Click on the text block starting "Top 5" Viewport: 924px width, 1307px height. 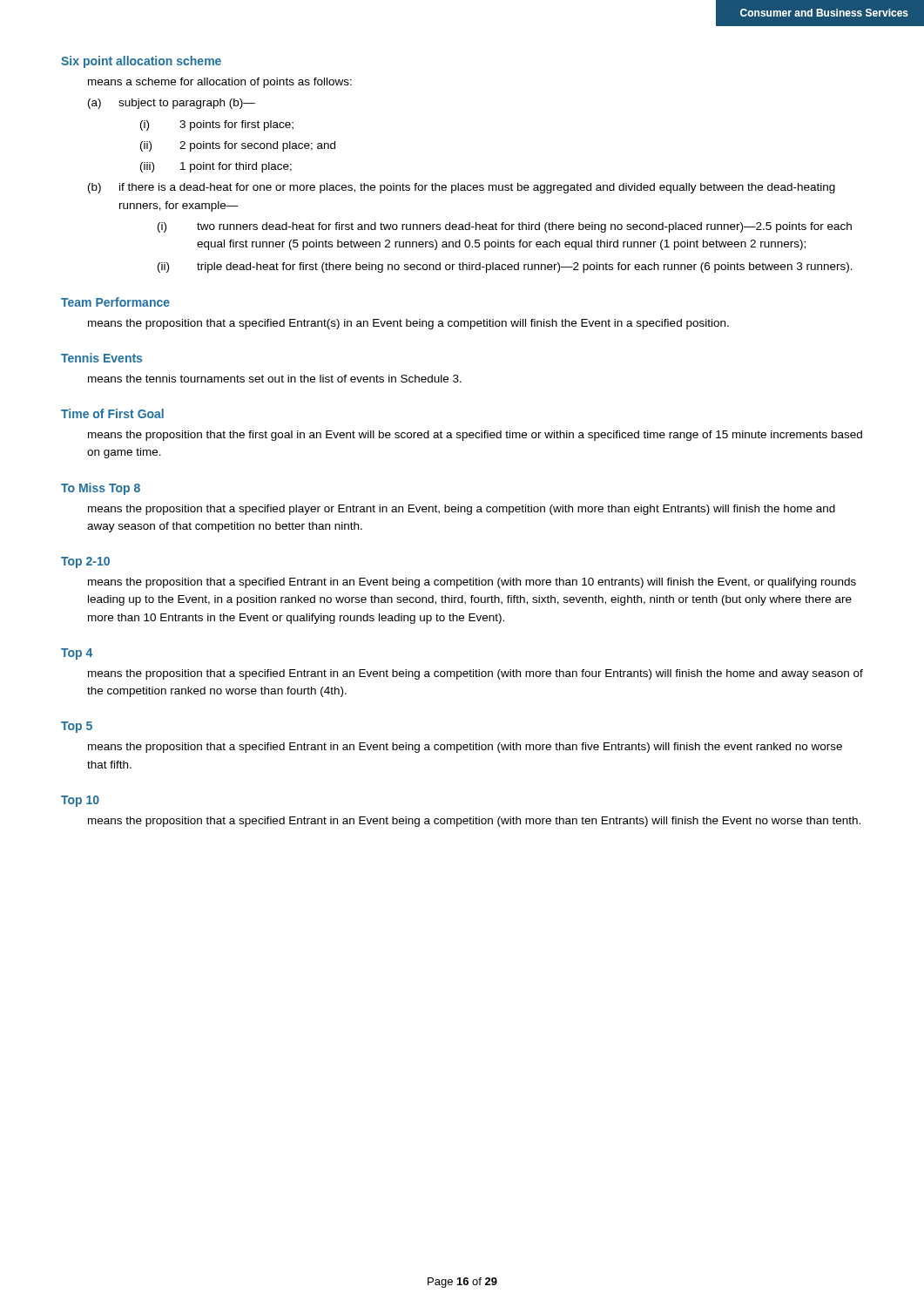[x=77, y=726]
